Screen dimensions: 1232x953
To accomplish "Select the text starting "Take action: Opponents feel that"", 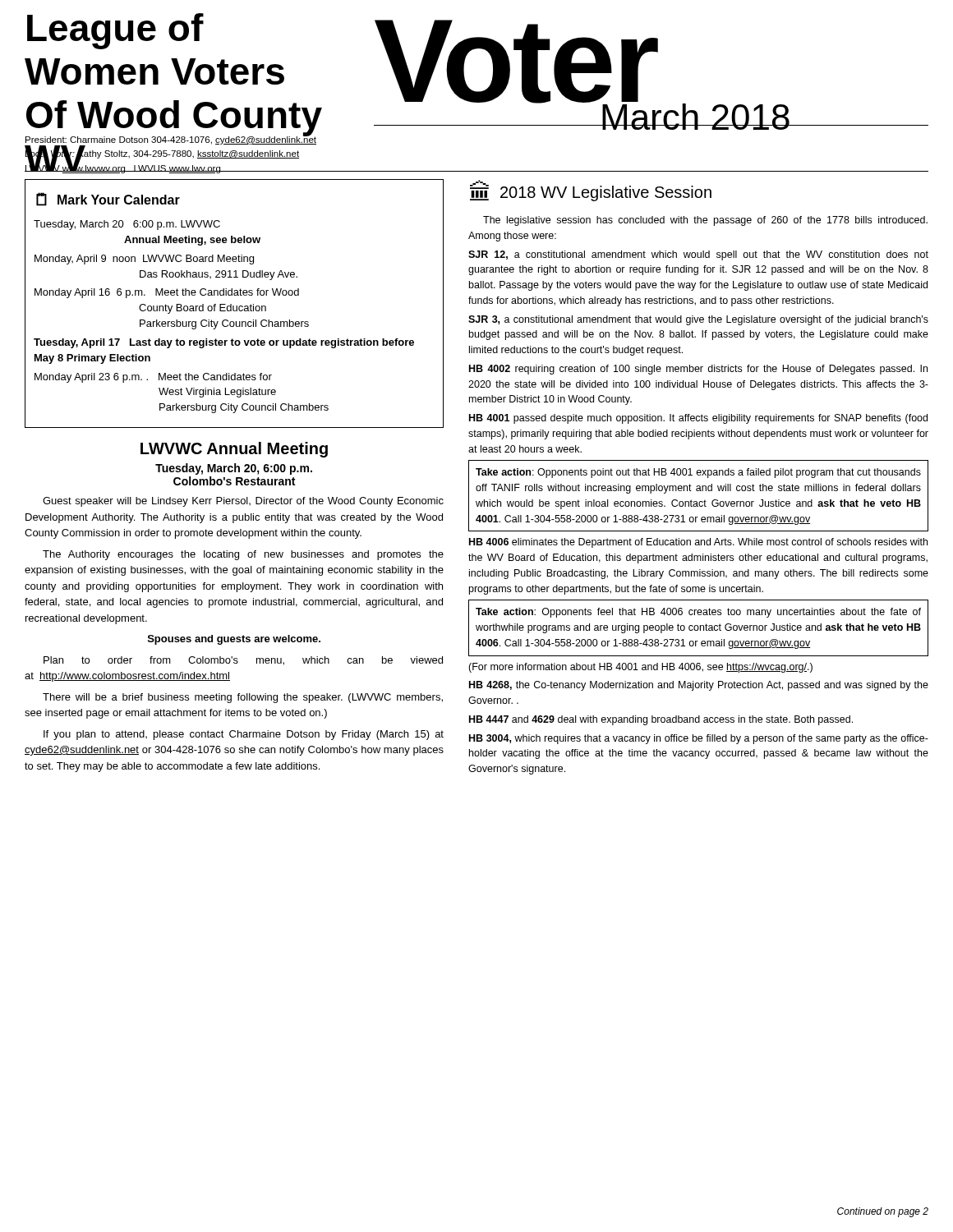I will [x=698, y=628].
